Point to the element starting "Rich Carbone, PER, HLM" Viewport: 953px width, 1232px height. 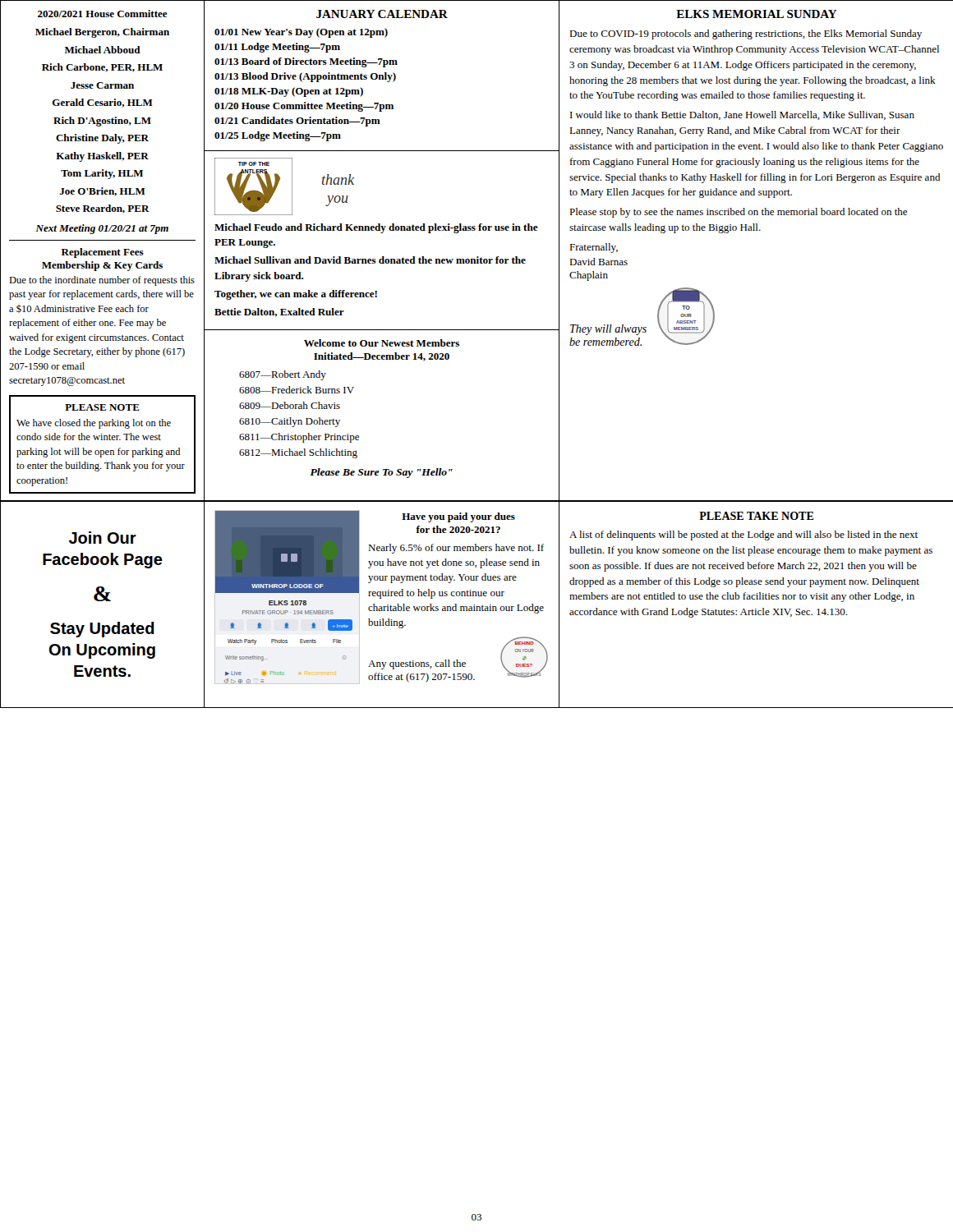102,67
